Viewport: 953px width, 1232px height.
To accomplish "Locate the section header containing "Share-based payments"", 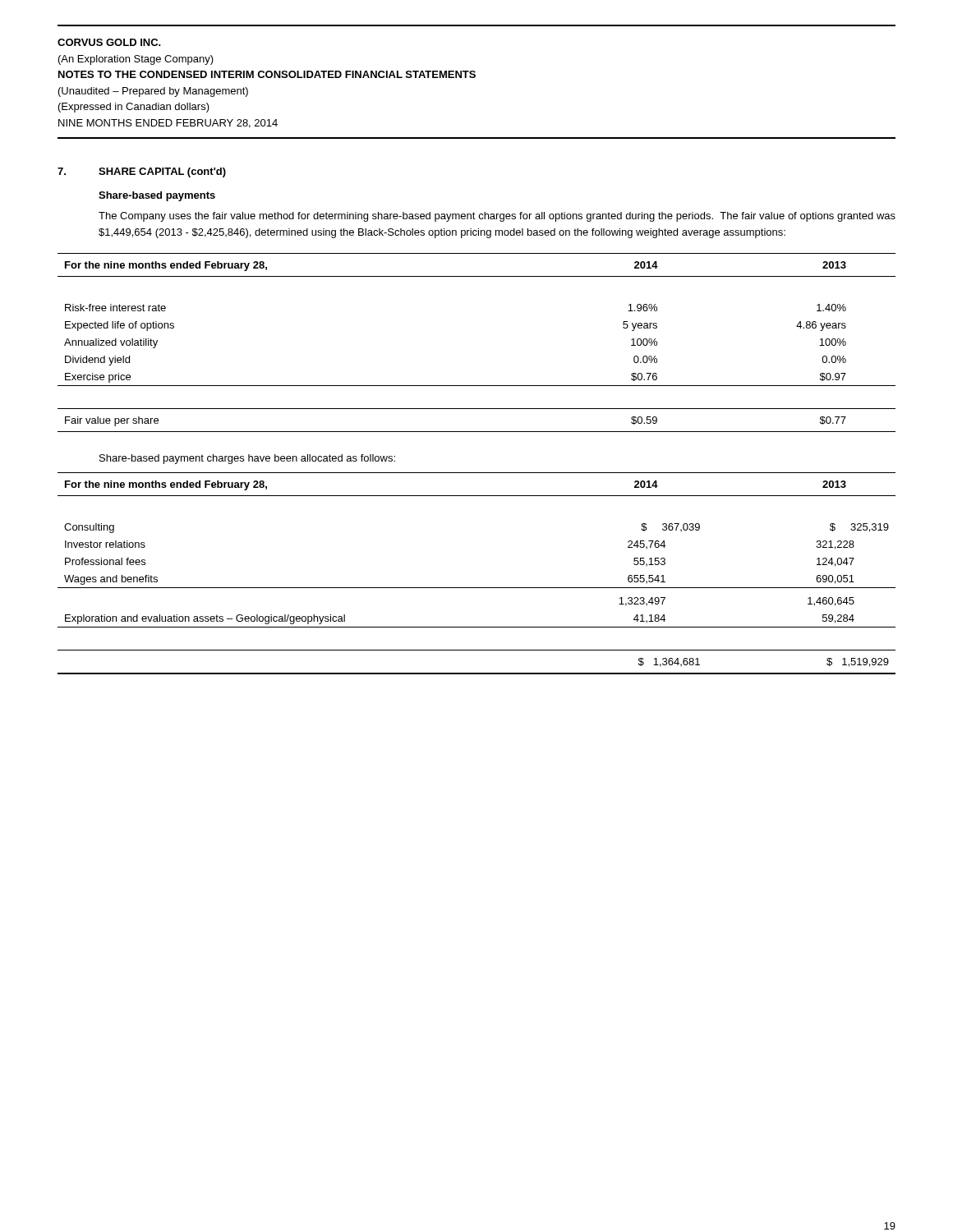I will [157, 195].
